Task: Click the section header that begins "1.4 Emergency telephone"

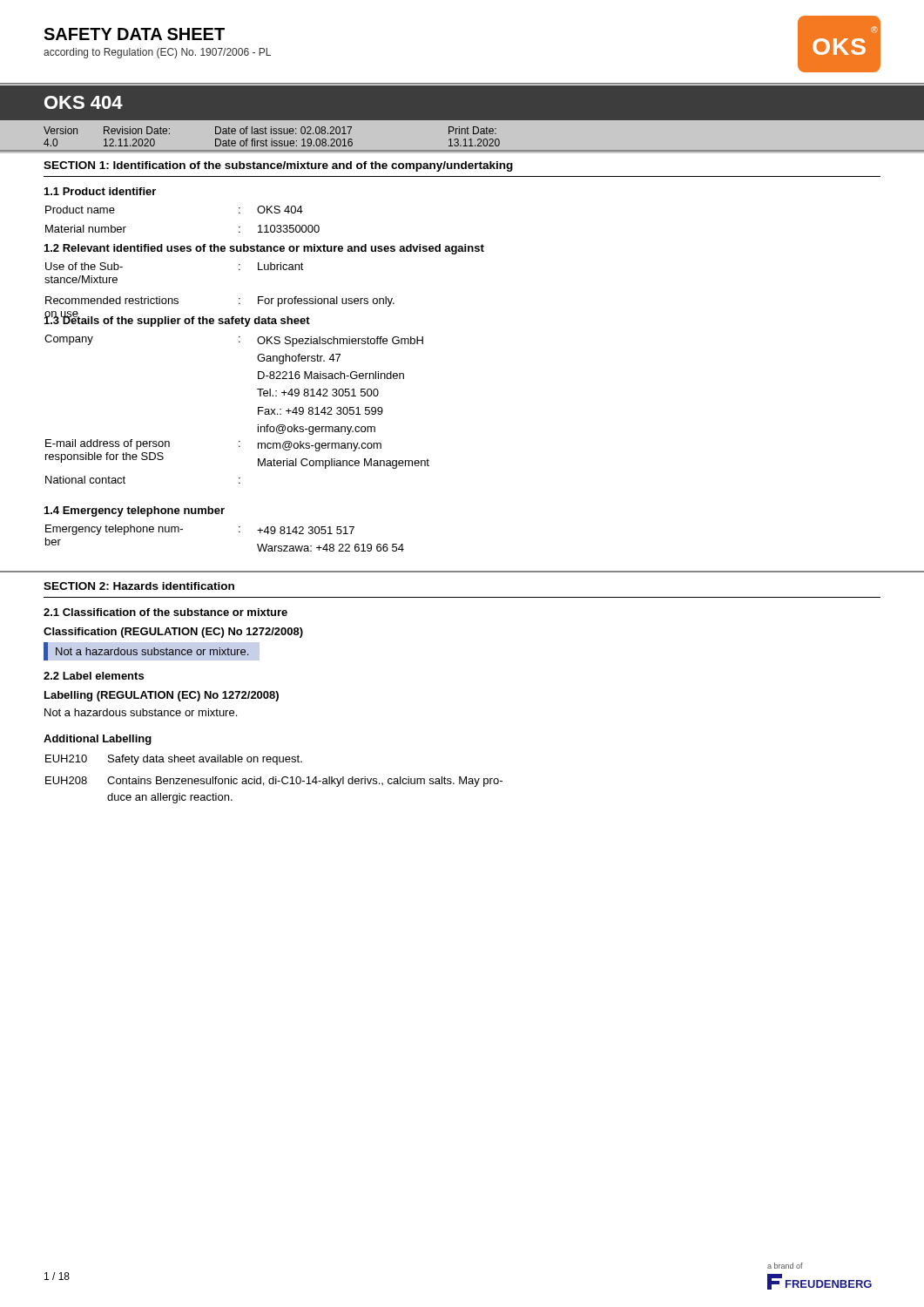Action: (x=134, y=510)
